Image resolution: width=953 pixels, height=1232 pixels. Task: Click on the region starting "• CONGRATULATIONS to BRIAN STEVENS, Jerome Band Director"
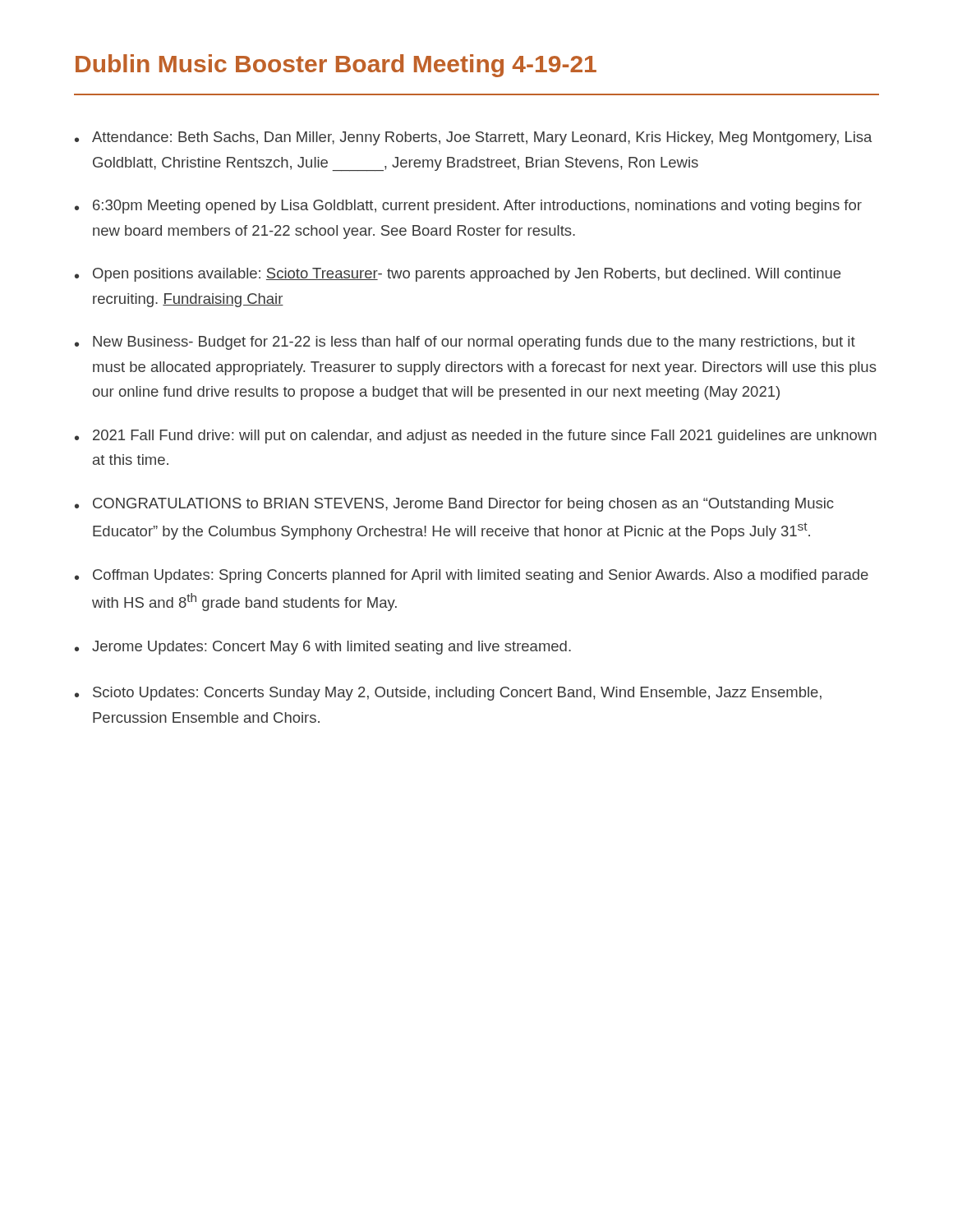click(x=476, y=518)
